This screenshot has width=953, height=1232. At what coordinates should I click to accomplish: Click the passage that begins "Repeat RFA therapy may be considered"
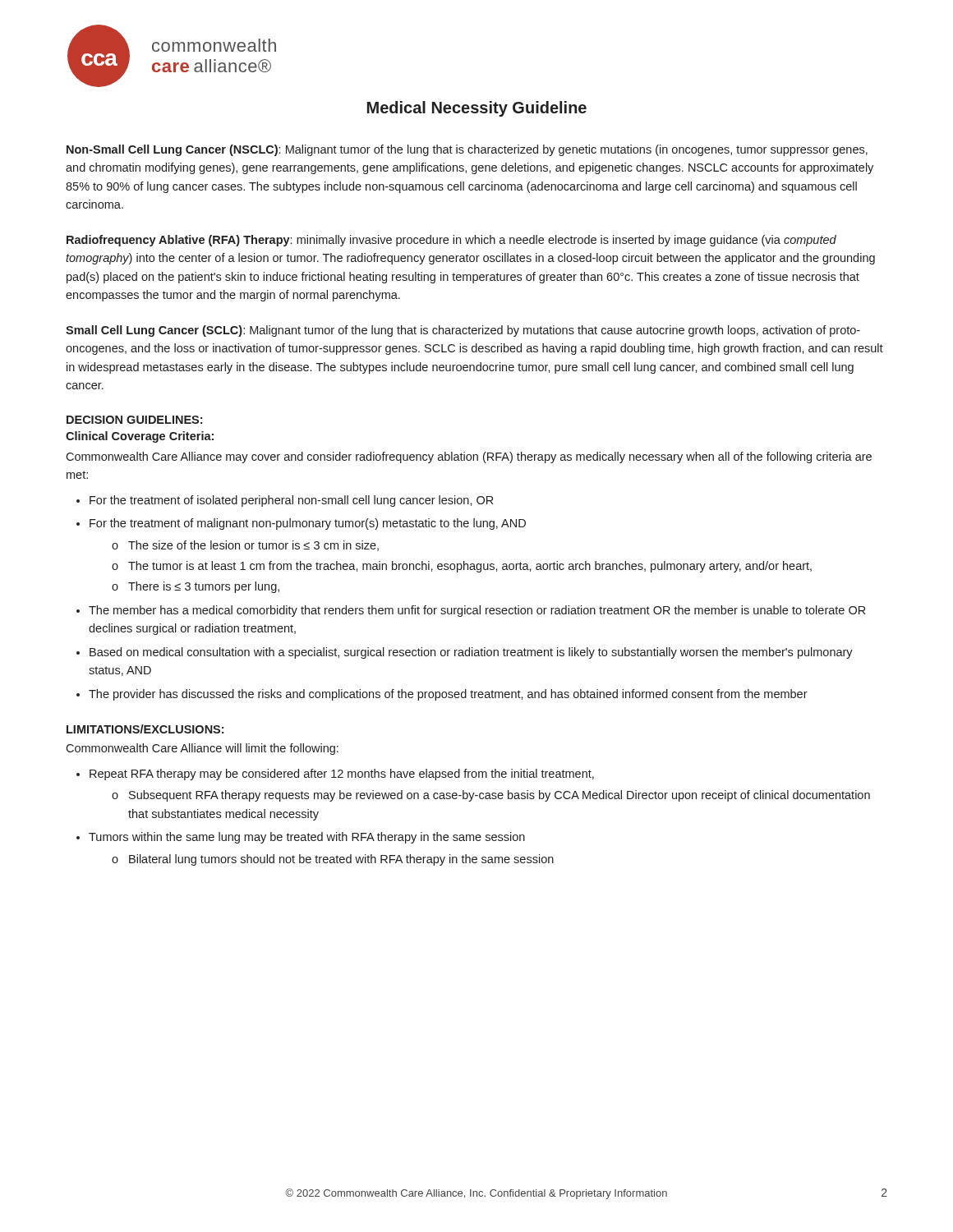pyautogui.click(x=488, y=795)
